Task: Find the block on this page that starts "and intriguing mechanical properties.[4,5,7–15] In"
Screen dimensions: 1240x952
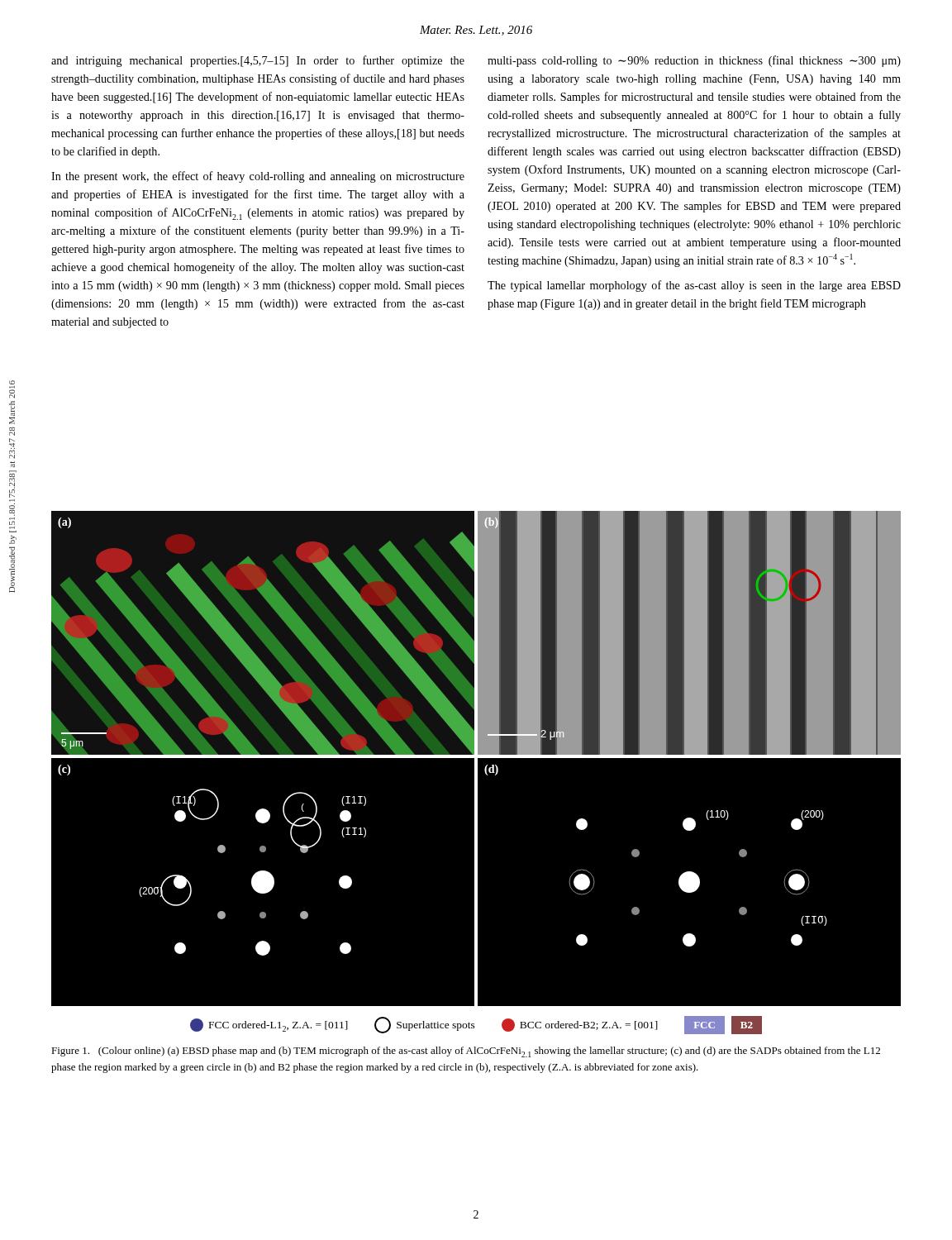Action: click(x=258, y=191)
